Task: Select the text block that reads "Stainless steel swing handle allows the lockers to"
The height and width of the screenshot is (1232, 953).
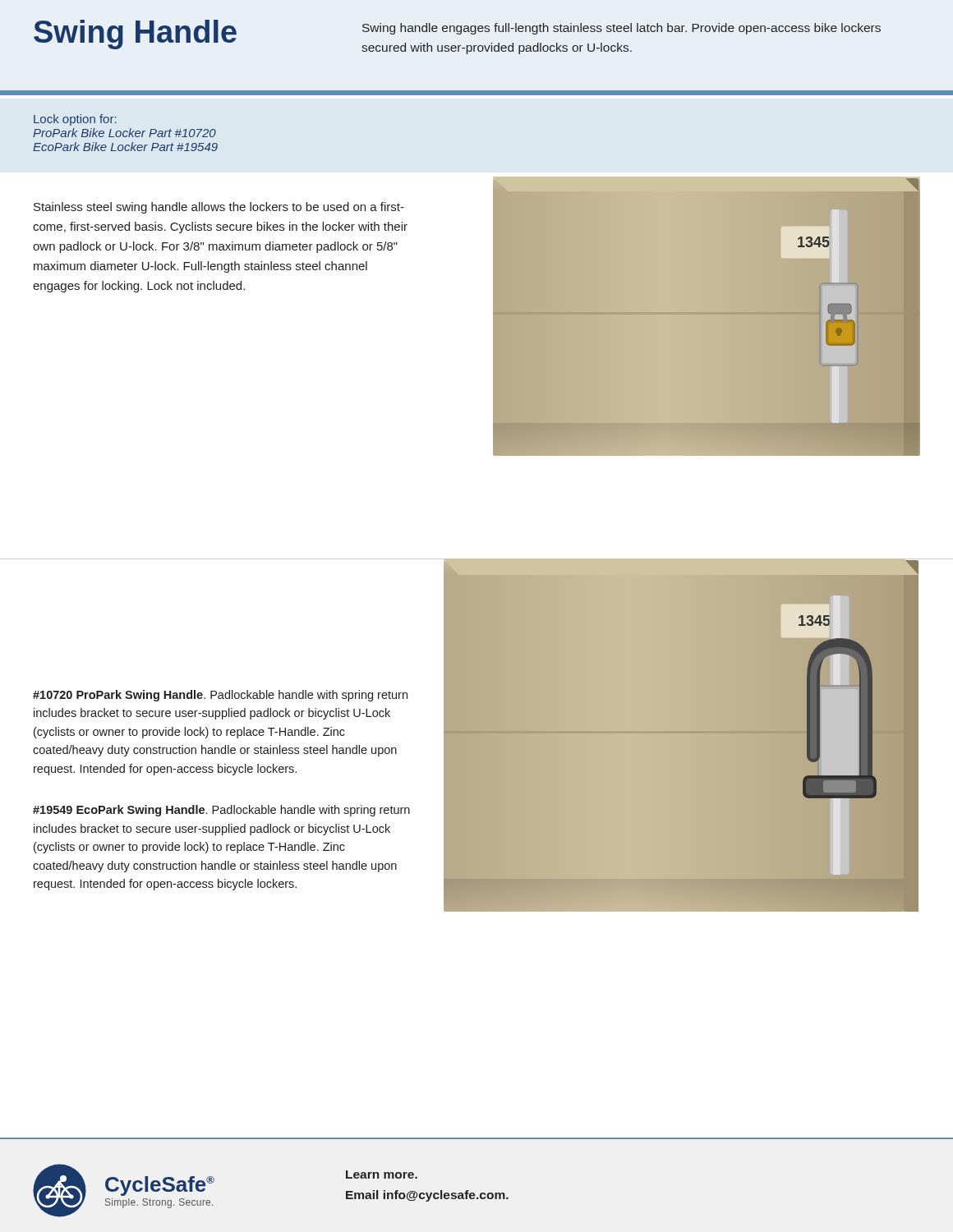Action: (x=220, y=246)
